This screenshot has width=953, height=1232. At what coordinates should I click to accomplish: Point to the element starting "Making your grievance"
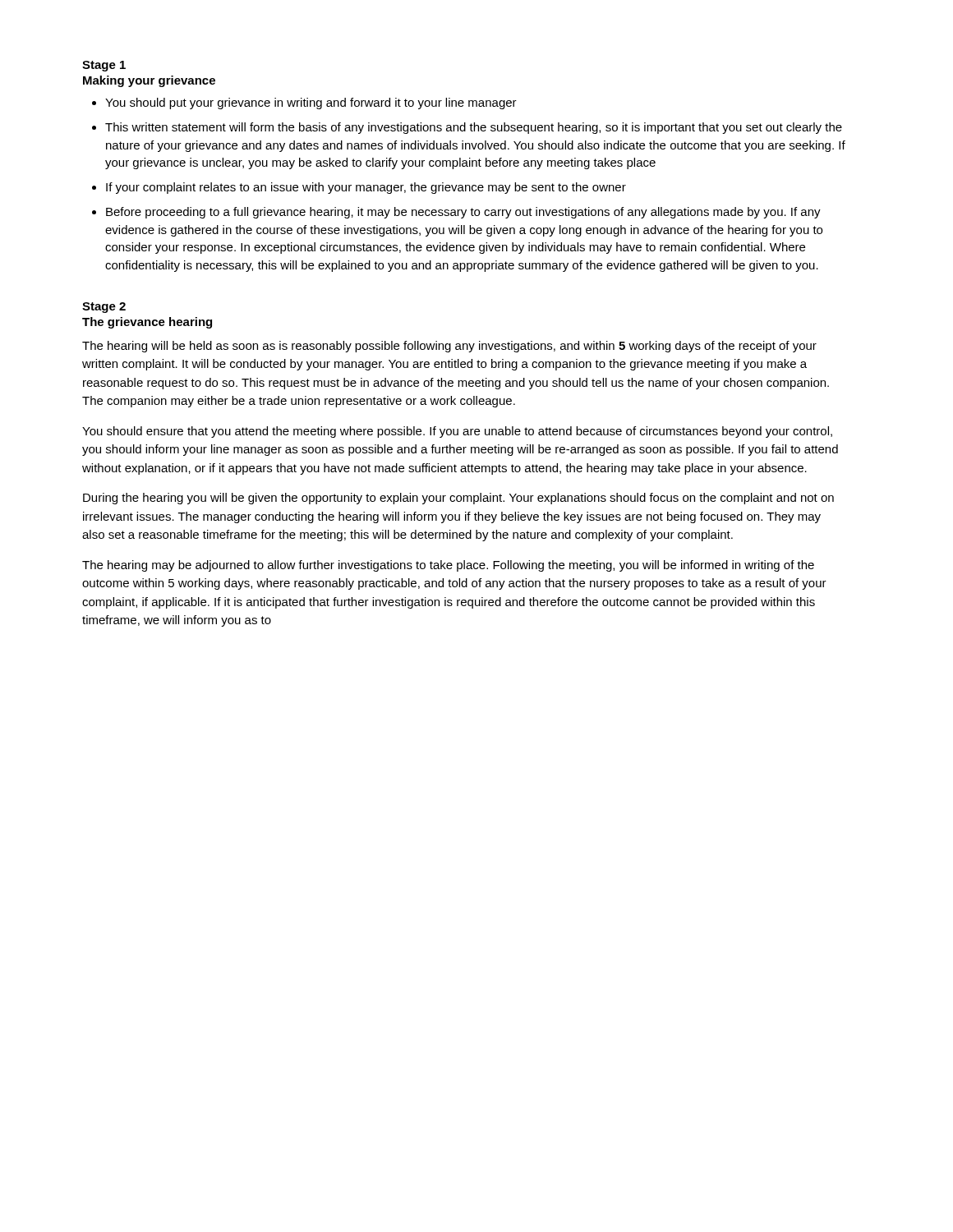[149, 80]
